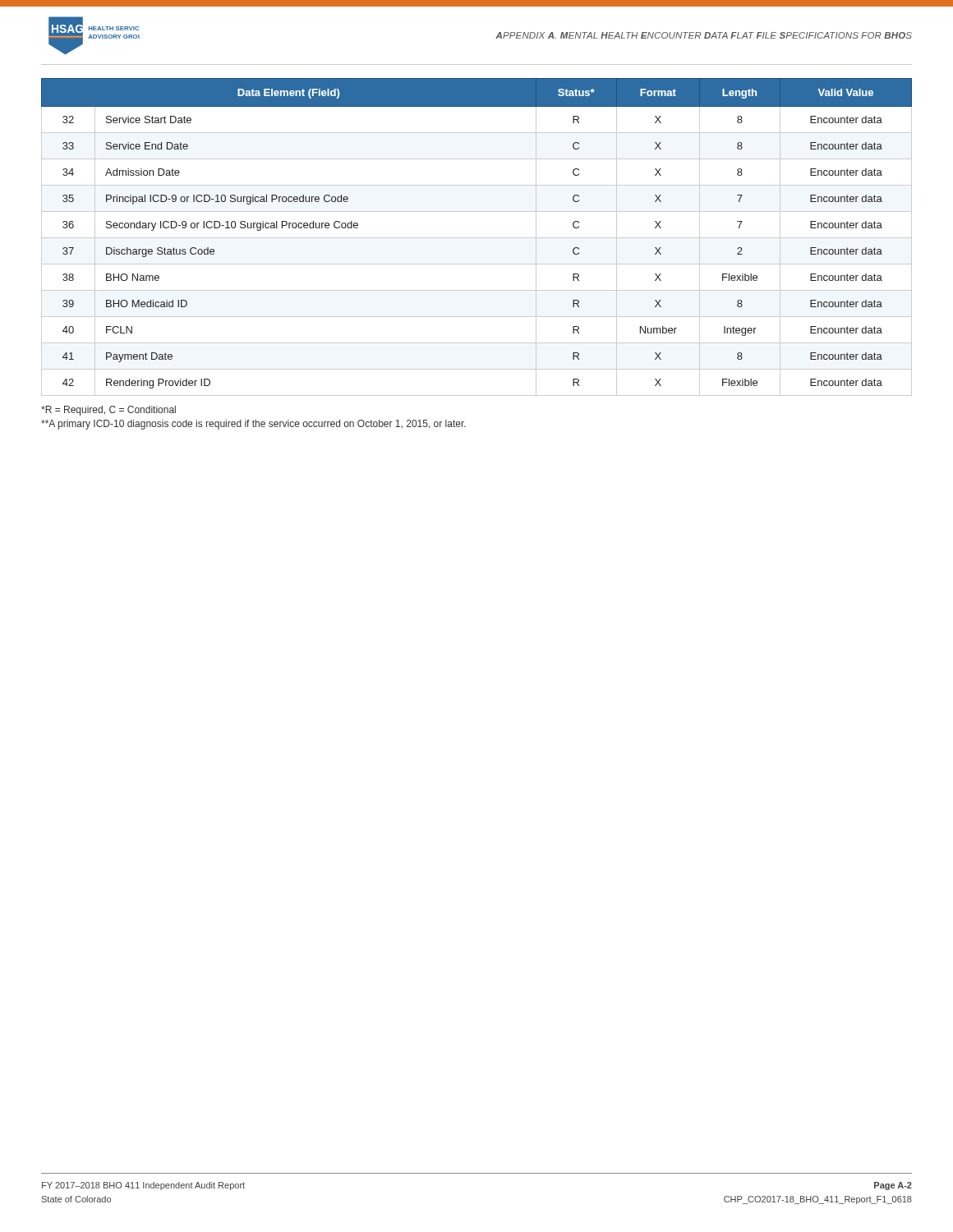953x1232 pixels.
Task: Locate the passage starting "A primary ICD-10"
Action: [x=254, y=424]
